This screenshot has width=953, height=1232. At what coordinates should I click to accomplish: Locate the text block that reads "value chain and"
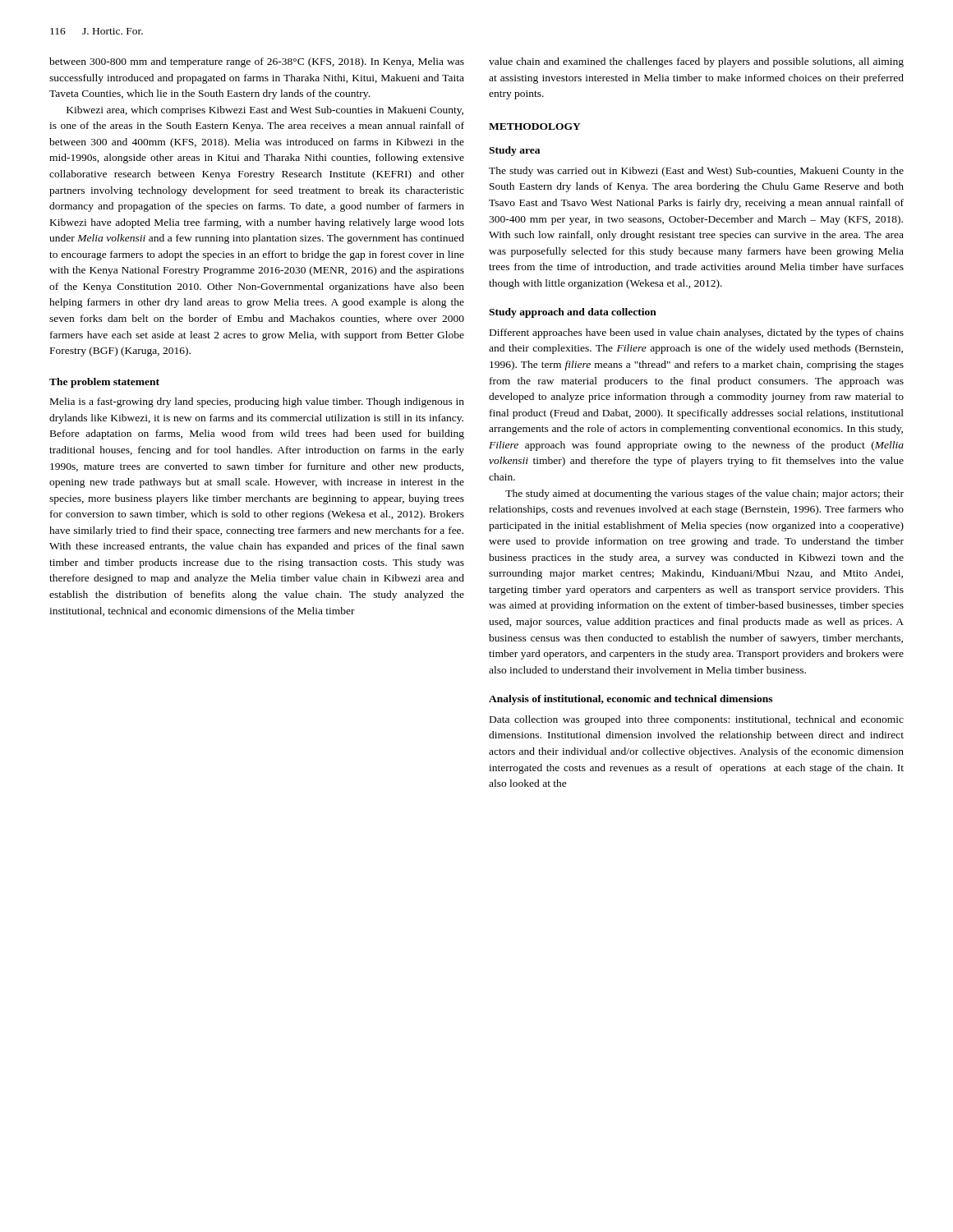(x=696, y=77)
